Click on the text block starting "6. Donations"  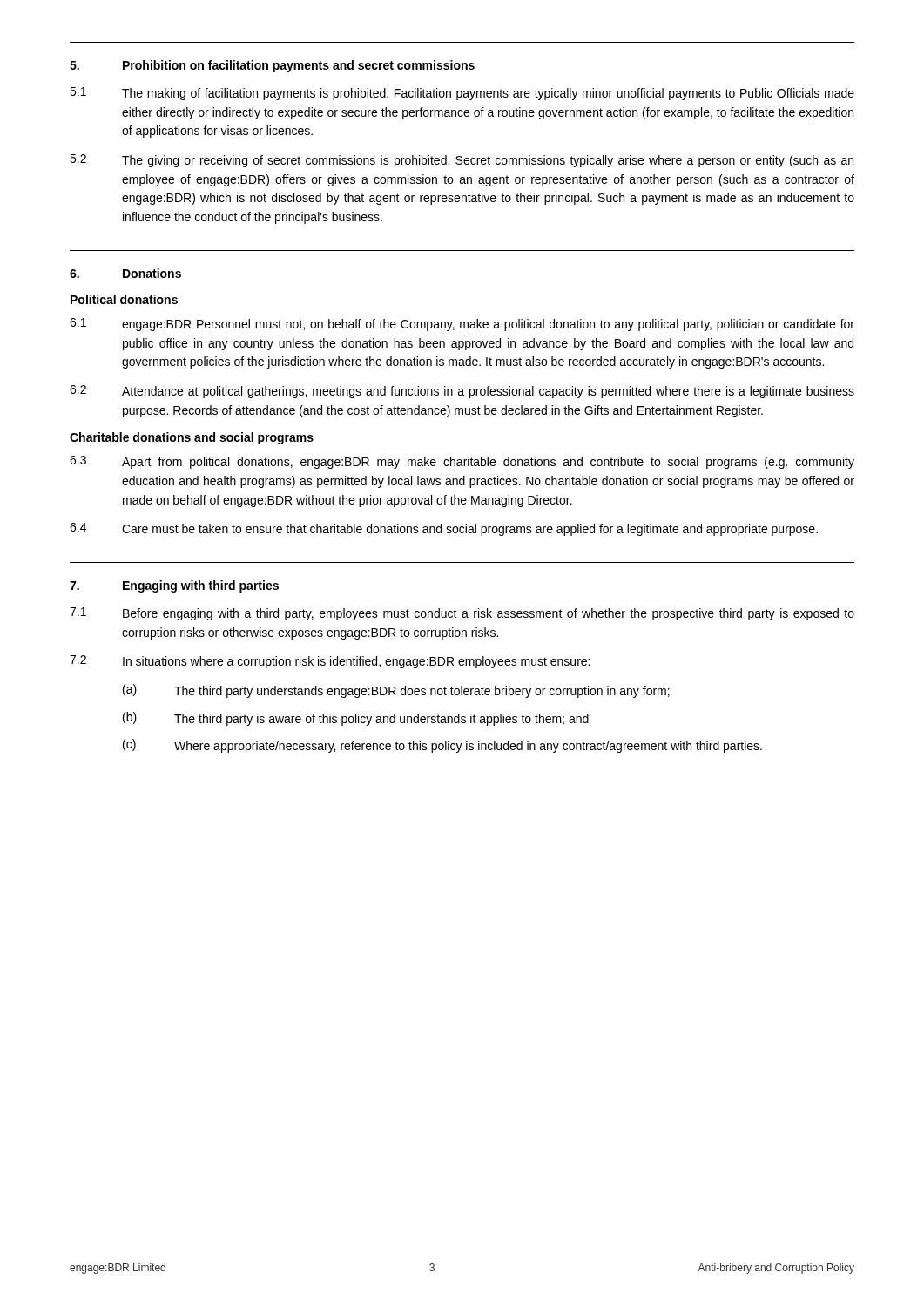(126, 273)
